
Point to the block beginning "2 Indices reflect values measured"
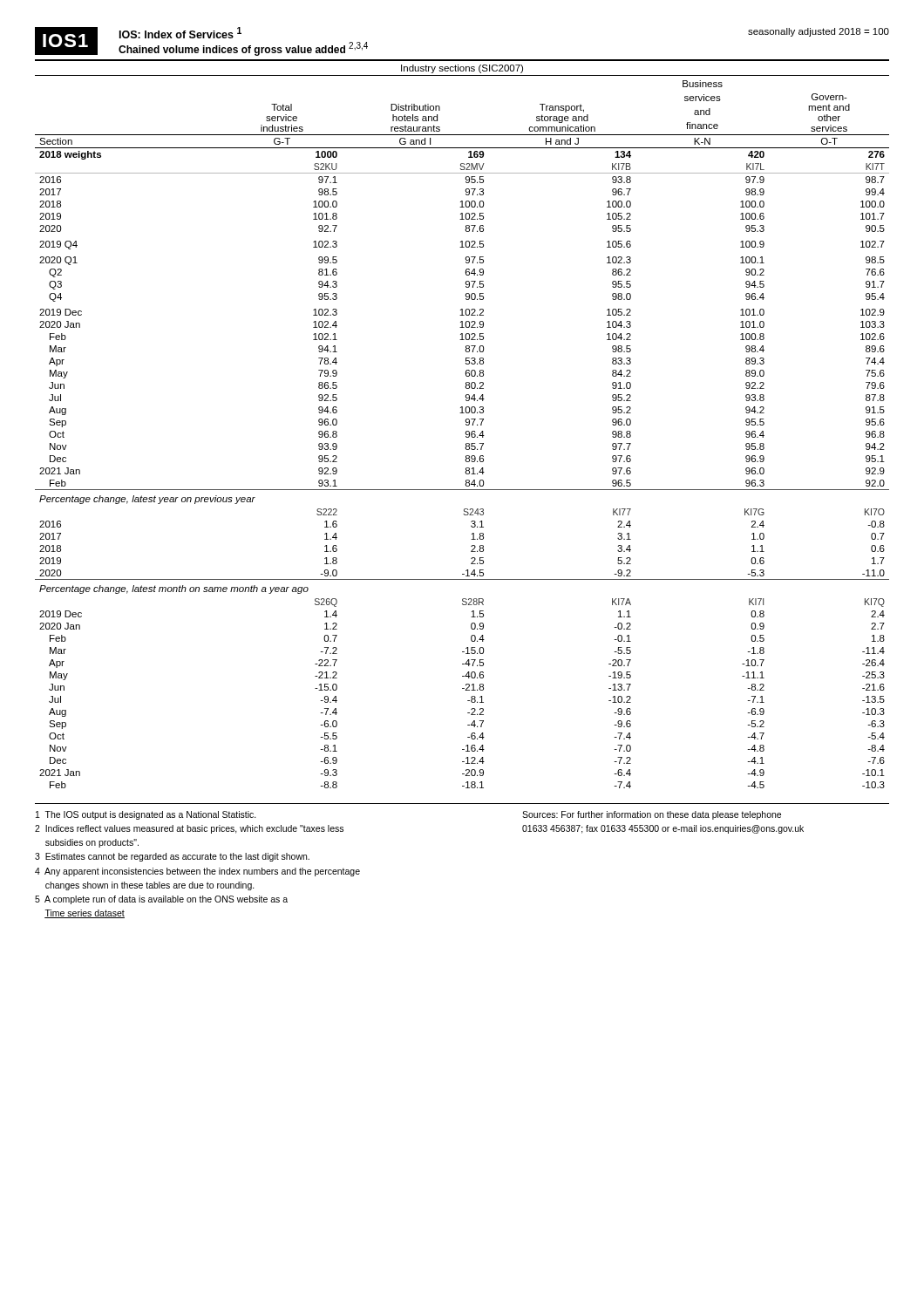pyautogui.click(x=189, y=835)
